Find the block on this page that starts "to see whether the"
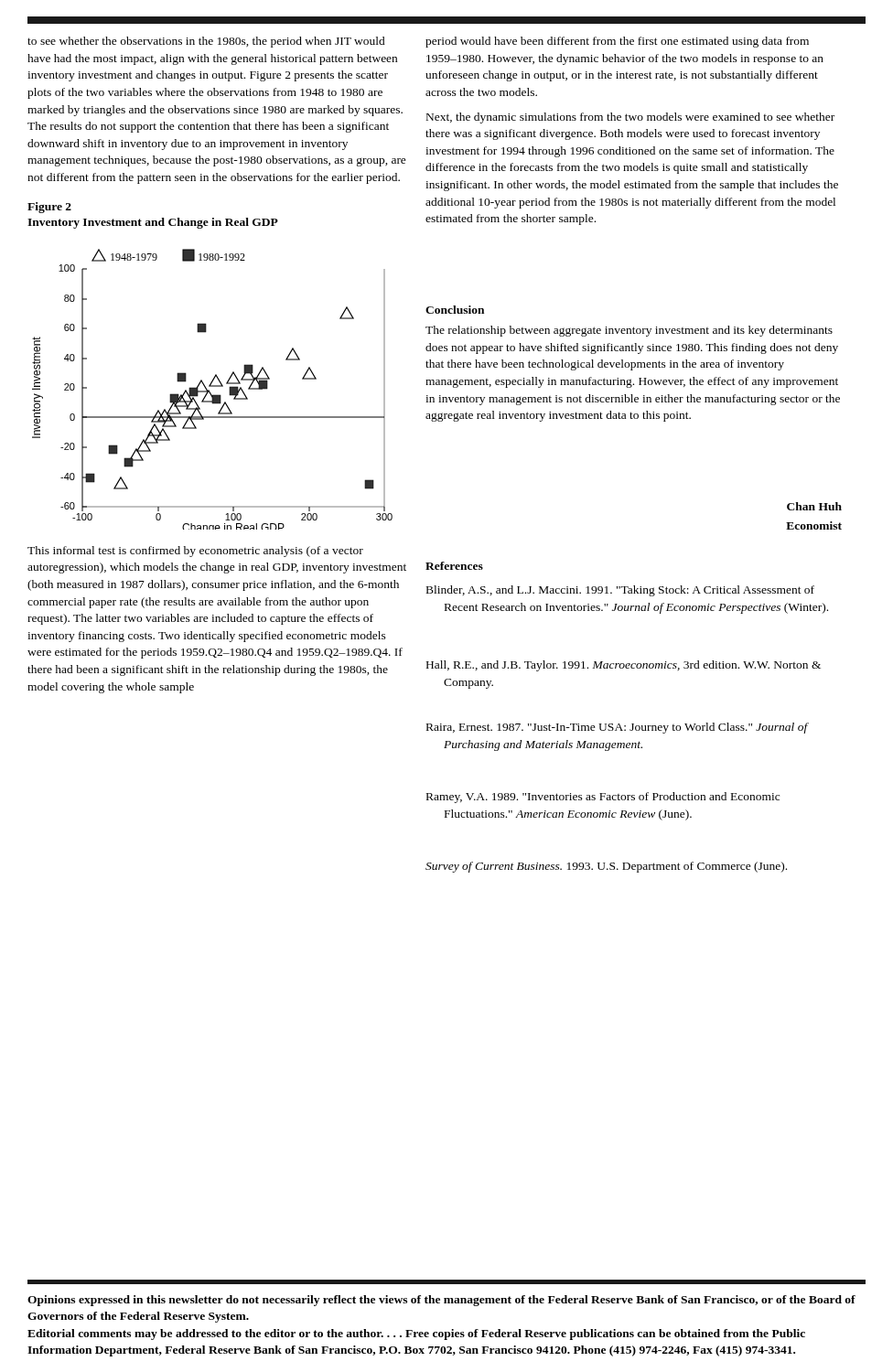893x1372 pixels. [217, 110]
